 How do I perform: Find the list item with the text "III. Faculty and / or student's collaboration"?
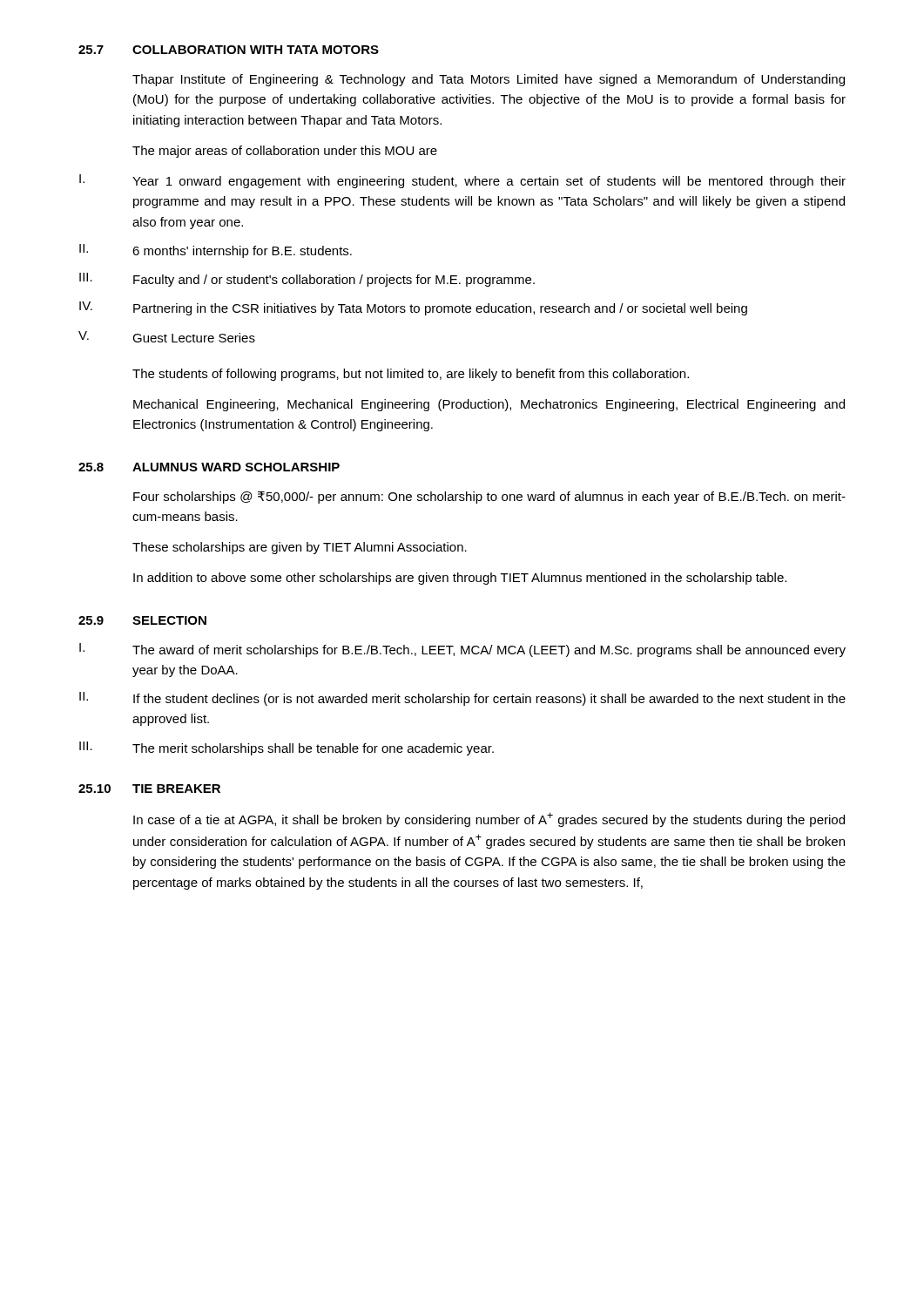(462, 279)
